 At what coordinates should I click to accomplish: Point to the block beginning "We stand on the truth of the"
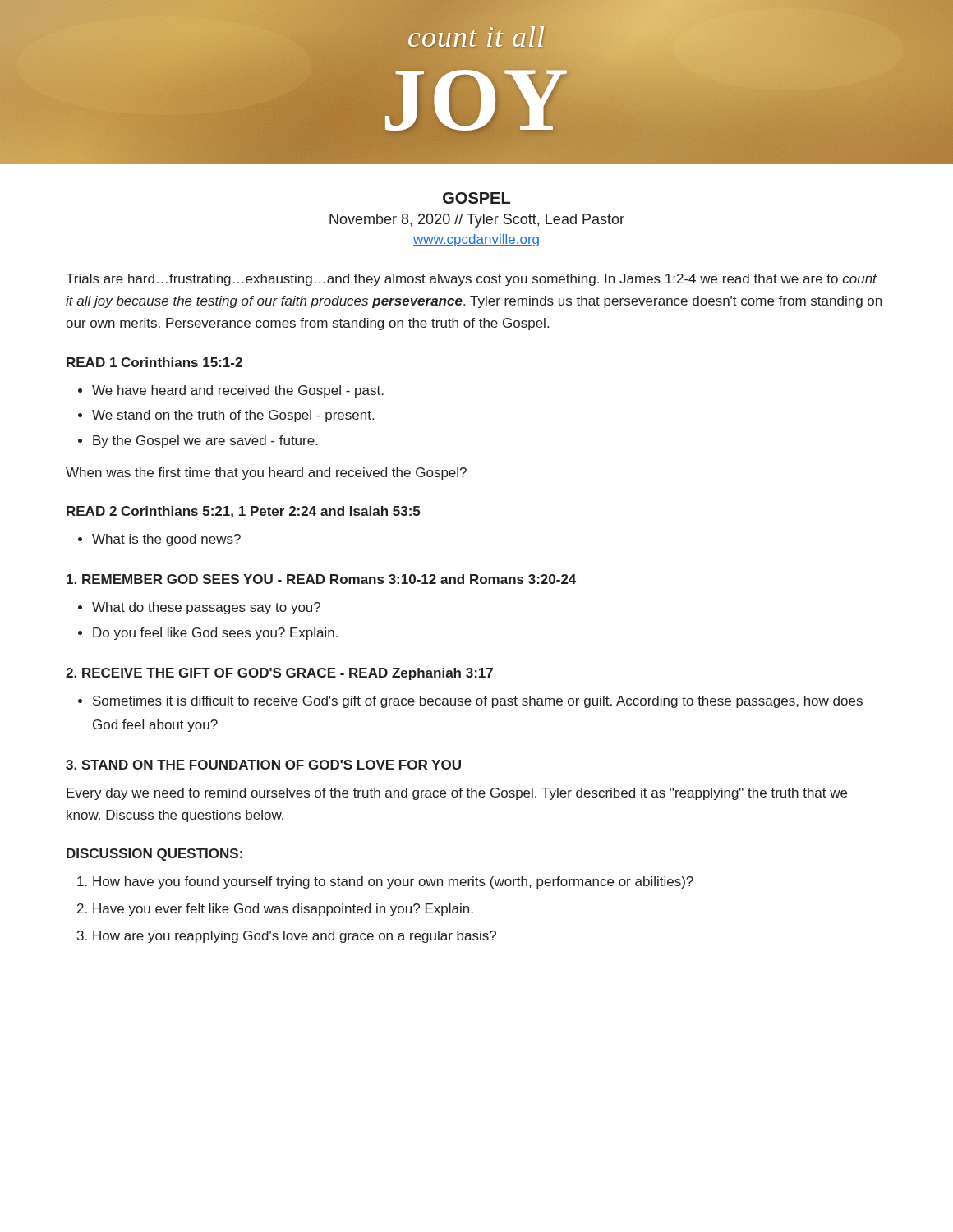tap(233, 416)
